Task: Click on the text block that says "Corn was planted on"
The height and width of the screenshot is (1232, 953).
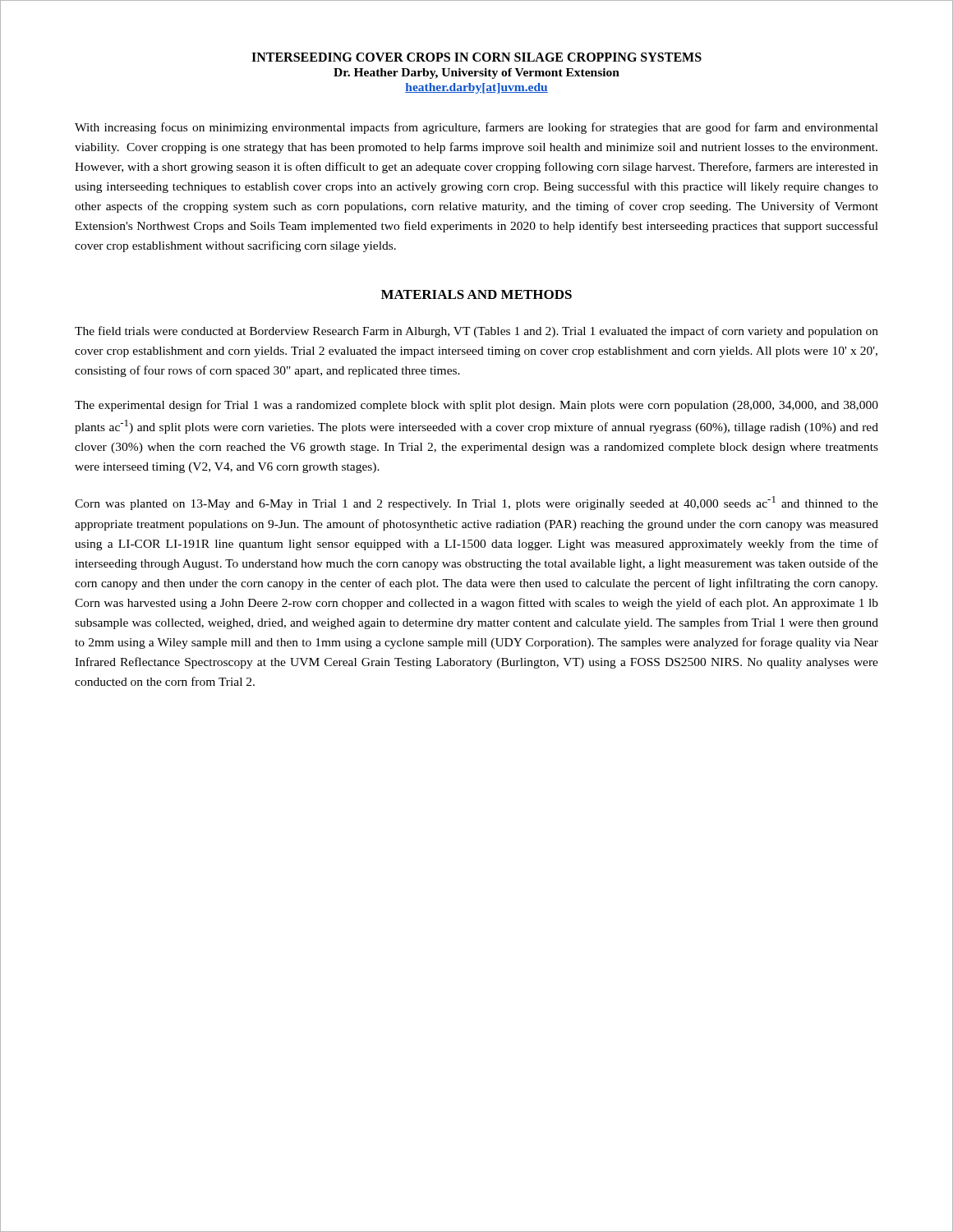Action: [476, 590]
